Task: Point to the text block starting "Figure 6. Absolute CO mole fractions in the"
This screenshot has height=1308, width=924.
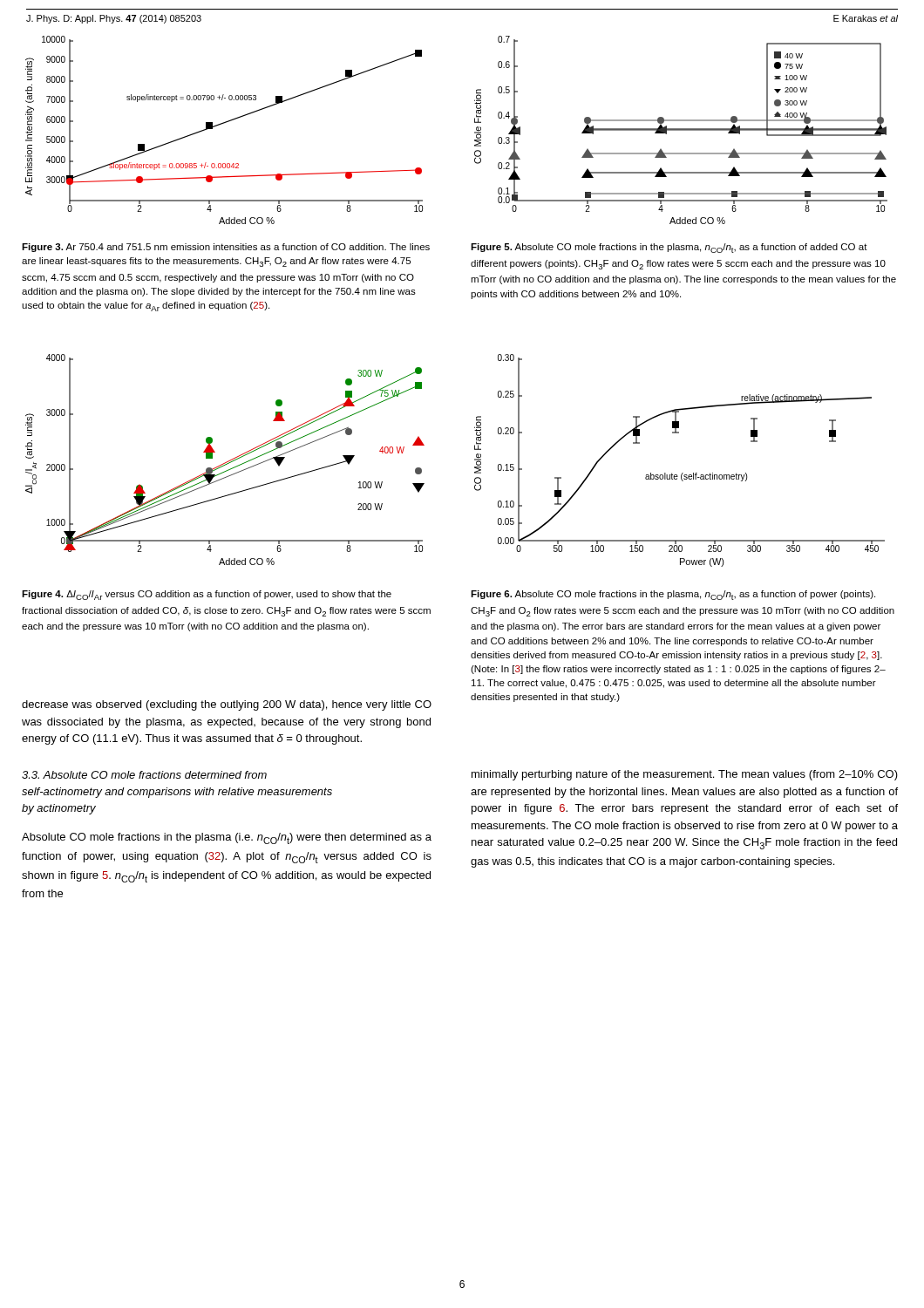Action: click(x=683, y=645)
